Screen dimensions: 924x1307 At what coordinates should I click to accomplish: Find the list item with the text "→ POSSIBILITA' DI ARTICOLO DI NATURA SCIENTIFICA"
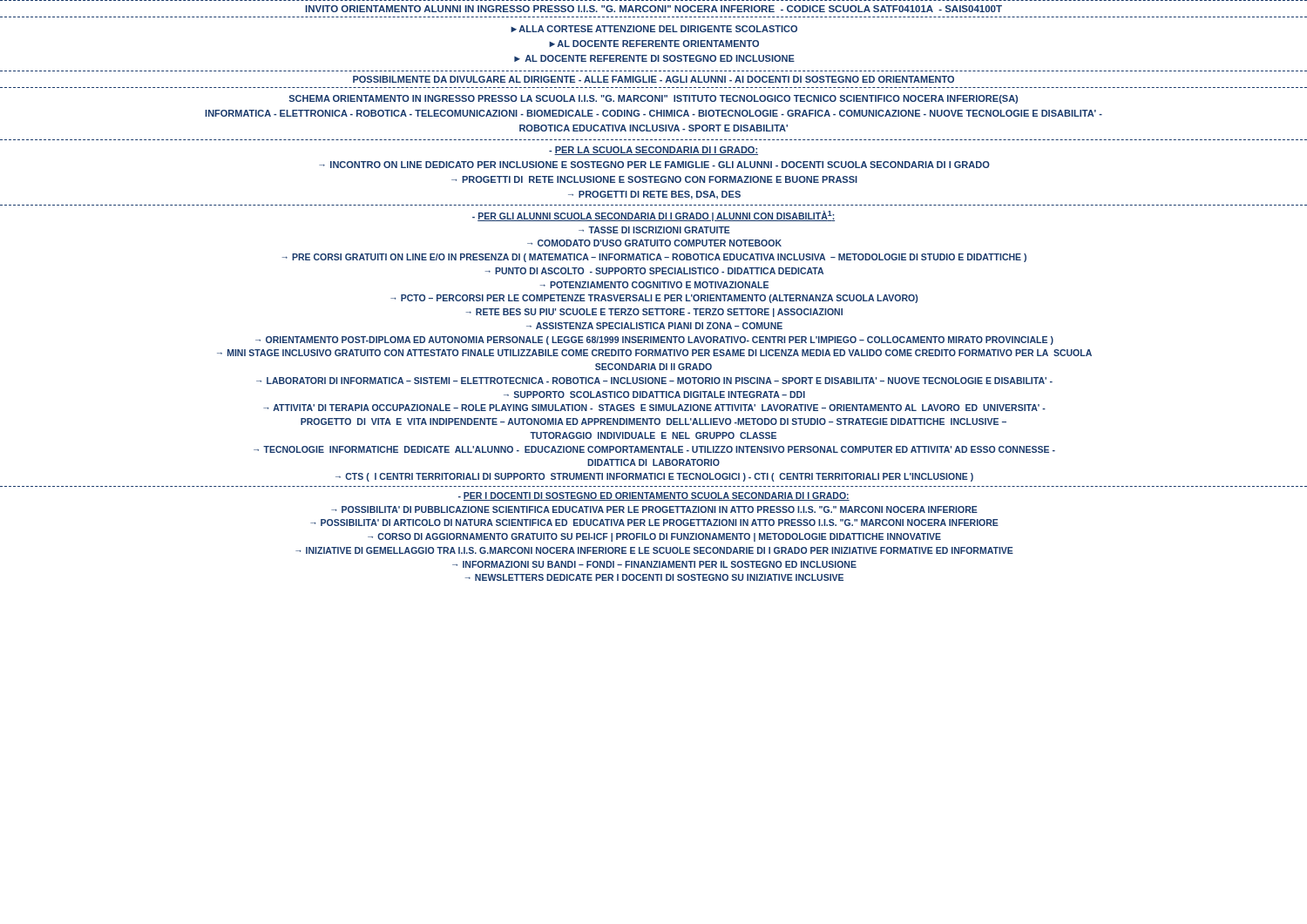point(654,523)
